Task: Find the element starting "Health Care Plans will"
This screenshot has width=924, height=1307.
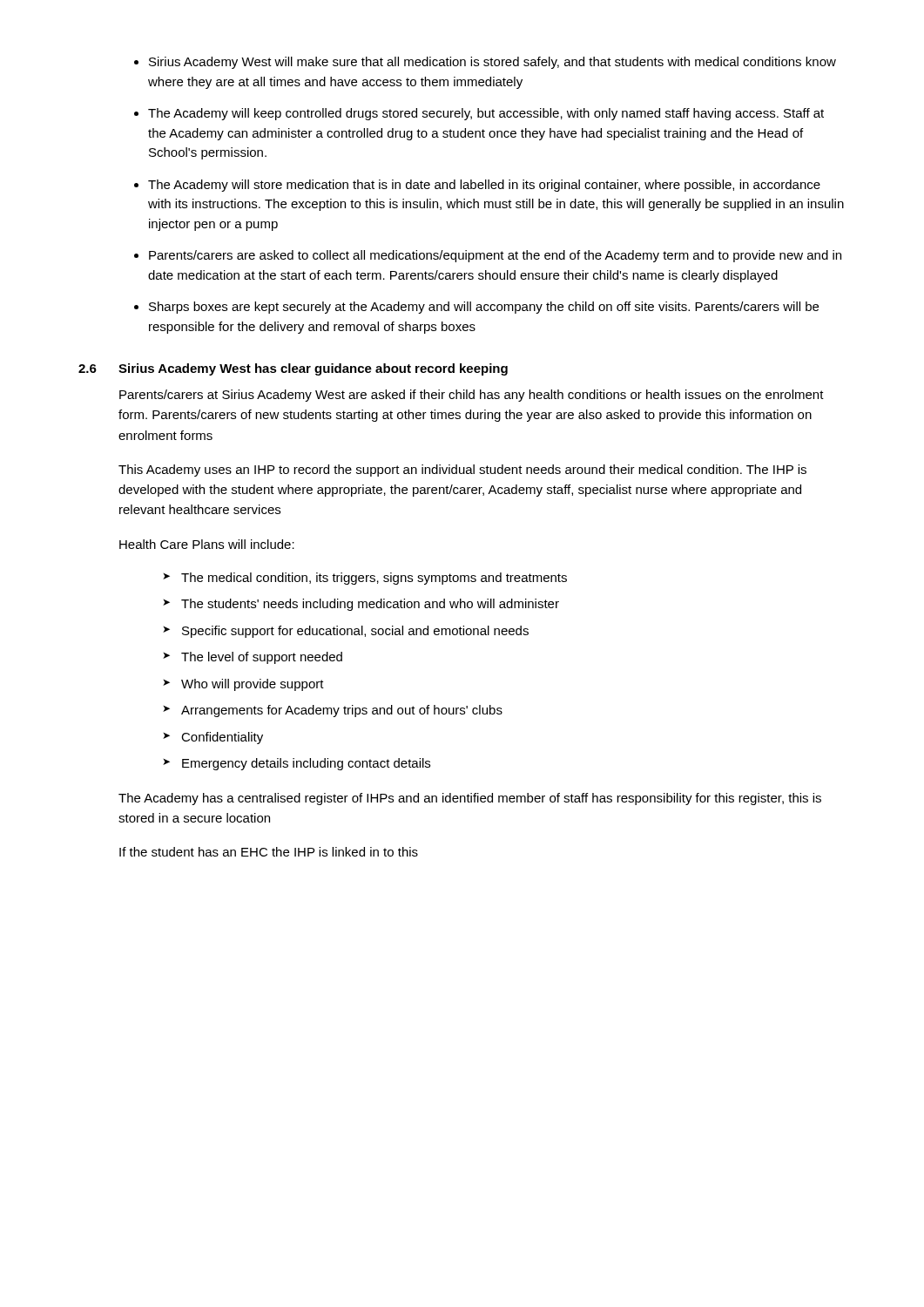Action: tap(207, 544)
